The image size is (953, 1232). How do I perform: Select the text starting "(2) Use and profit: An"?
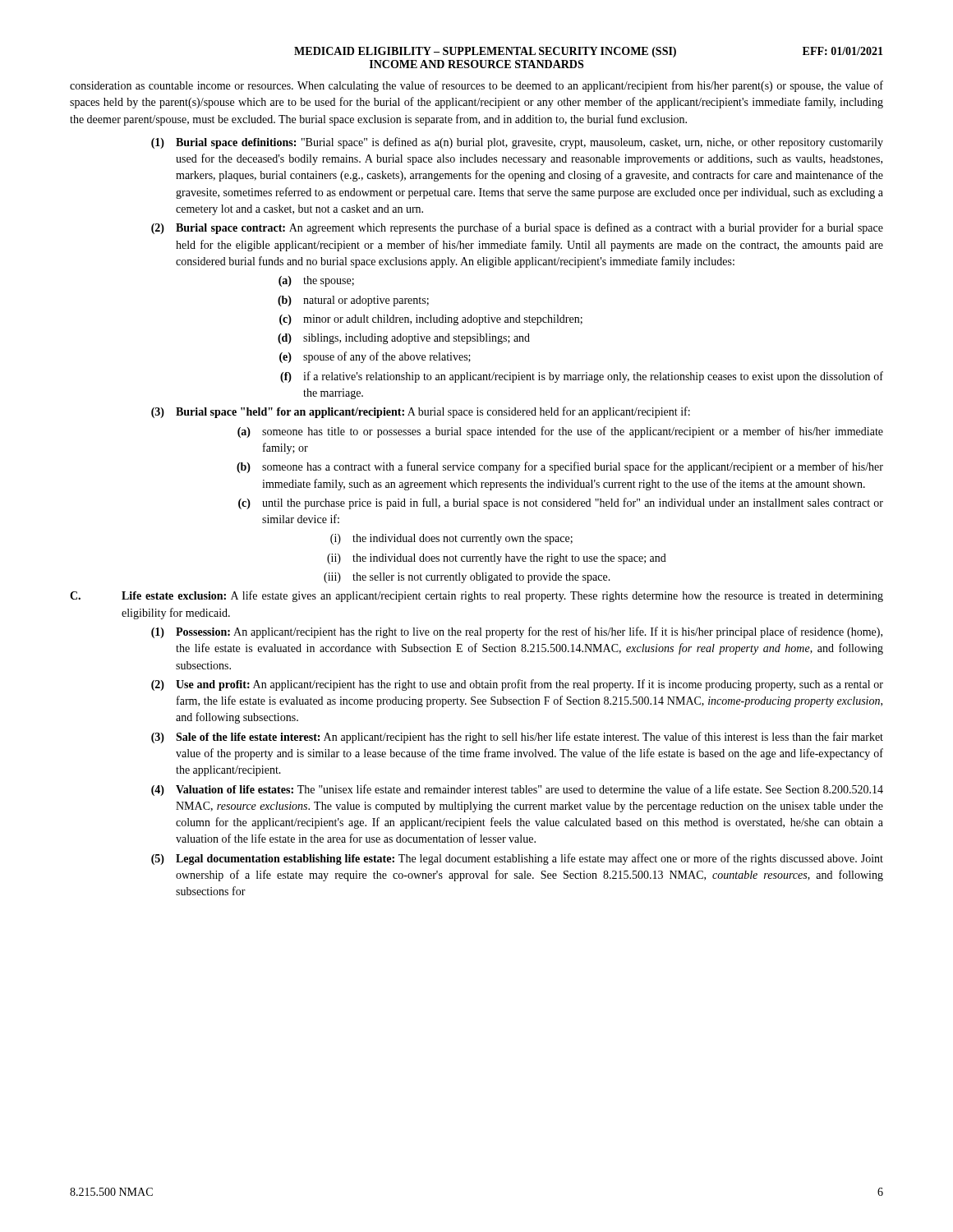(499, 702)
